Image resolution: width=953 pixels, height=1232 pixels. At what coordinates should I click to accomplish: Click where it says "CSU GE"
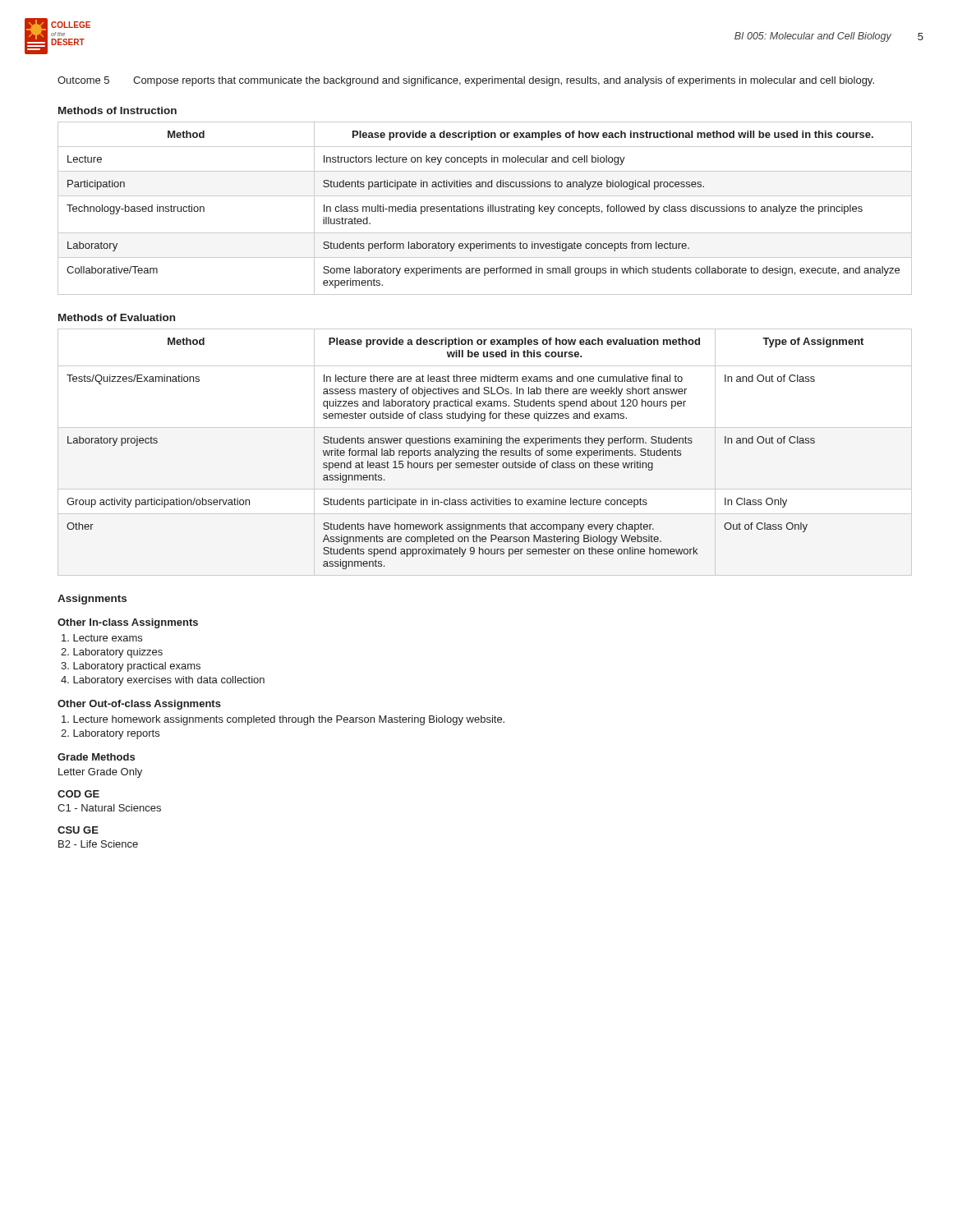(78, 830)
